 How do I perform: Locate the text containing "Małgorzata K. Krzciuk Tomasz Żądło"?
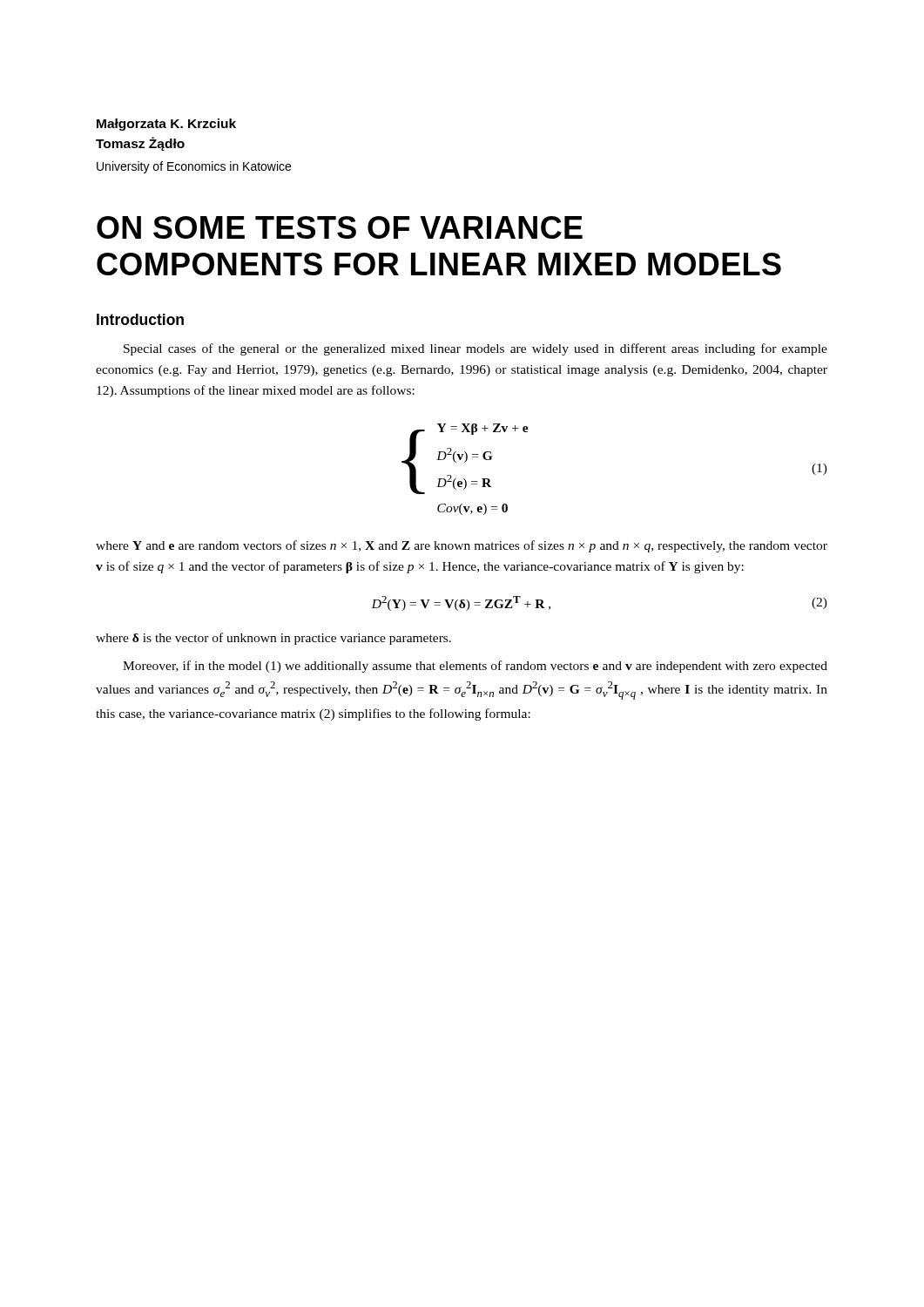[x=166, y=125]
